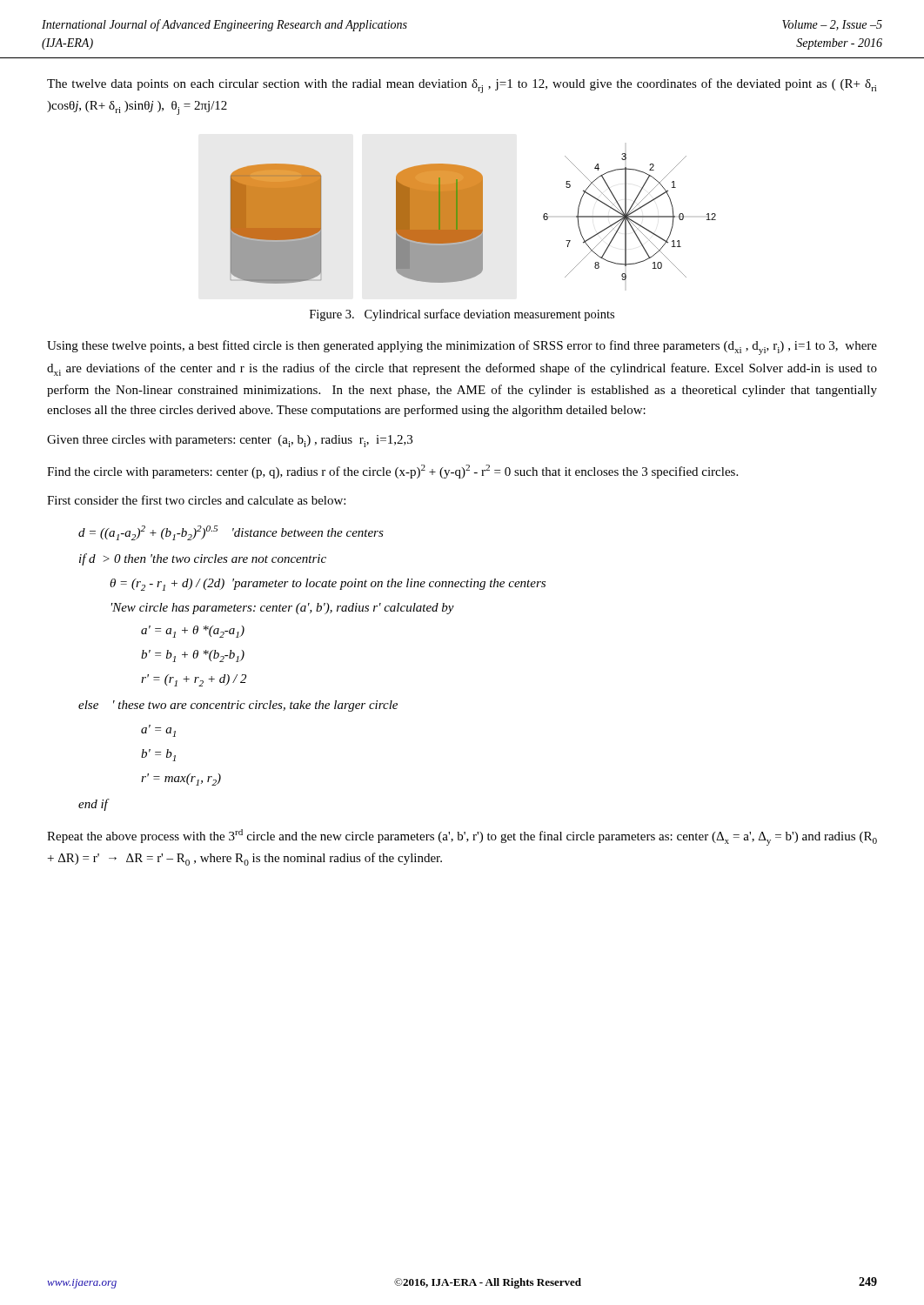924x1305 pixels.
Task: Point to the block beginning "Find the circle with"
Action: pos(462,471)
